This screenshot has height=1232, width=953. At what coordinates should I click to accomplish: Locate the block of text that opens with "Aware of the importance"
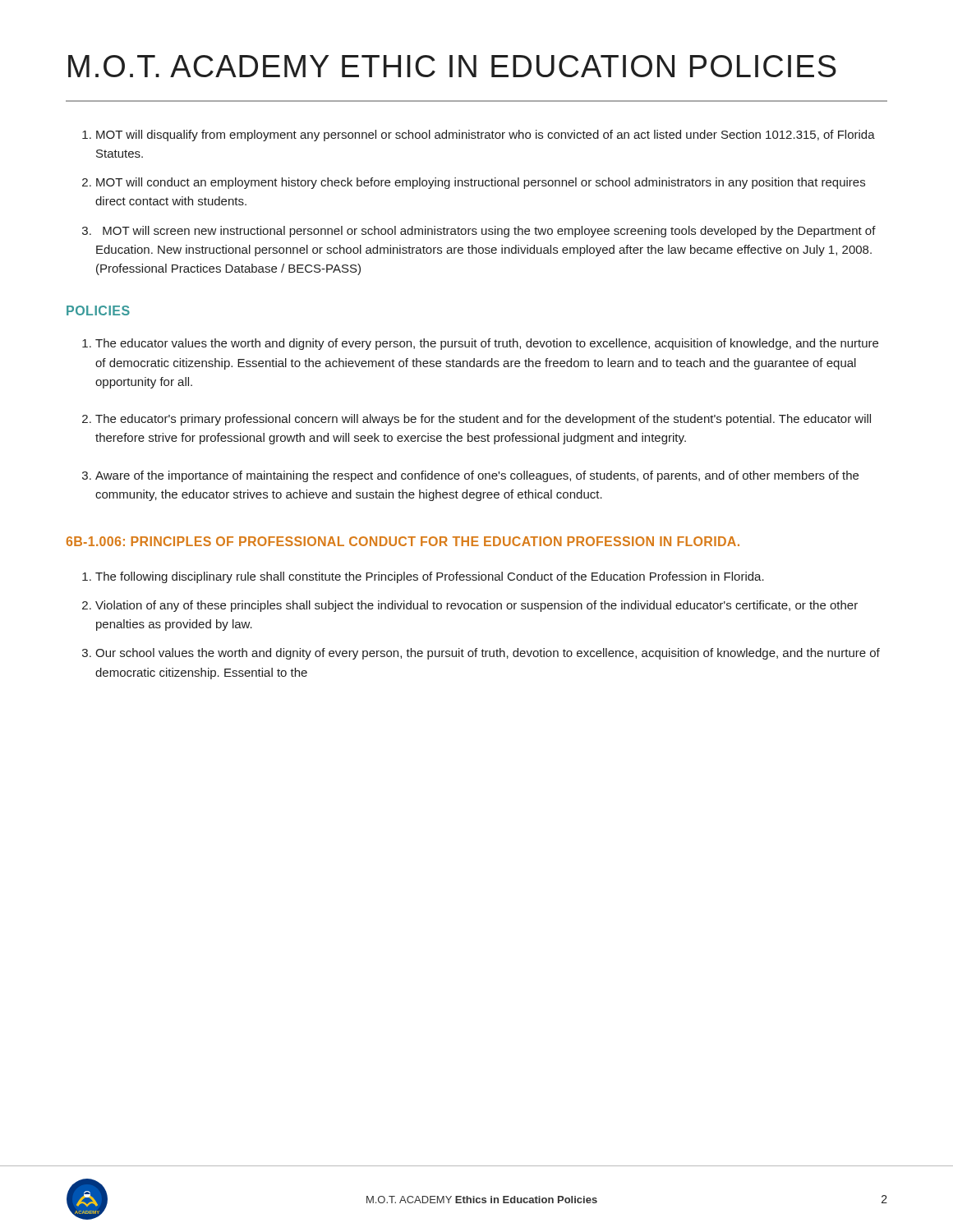click(x=491, y=485)
